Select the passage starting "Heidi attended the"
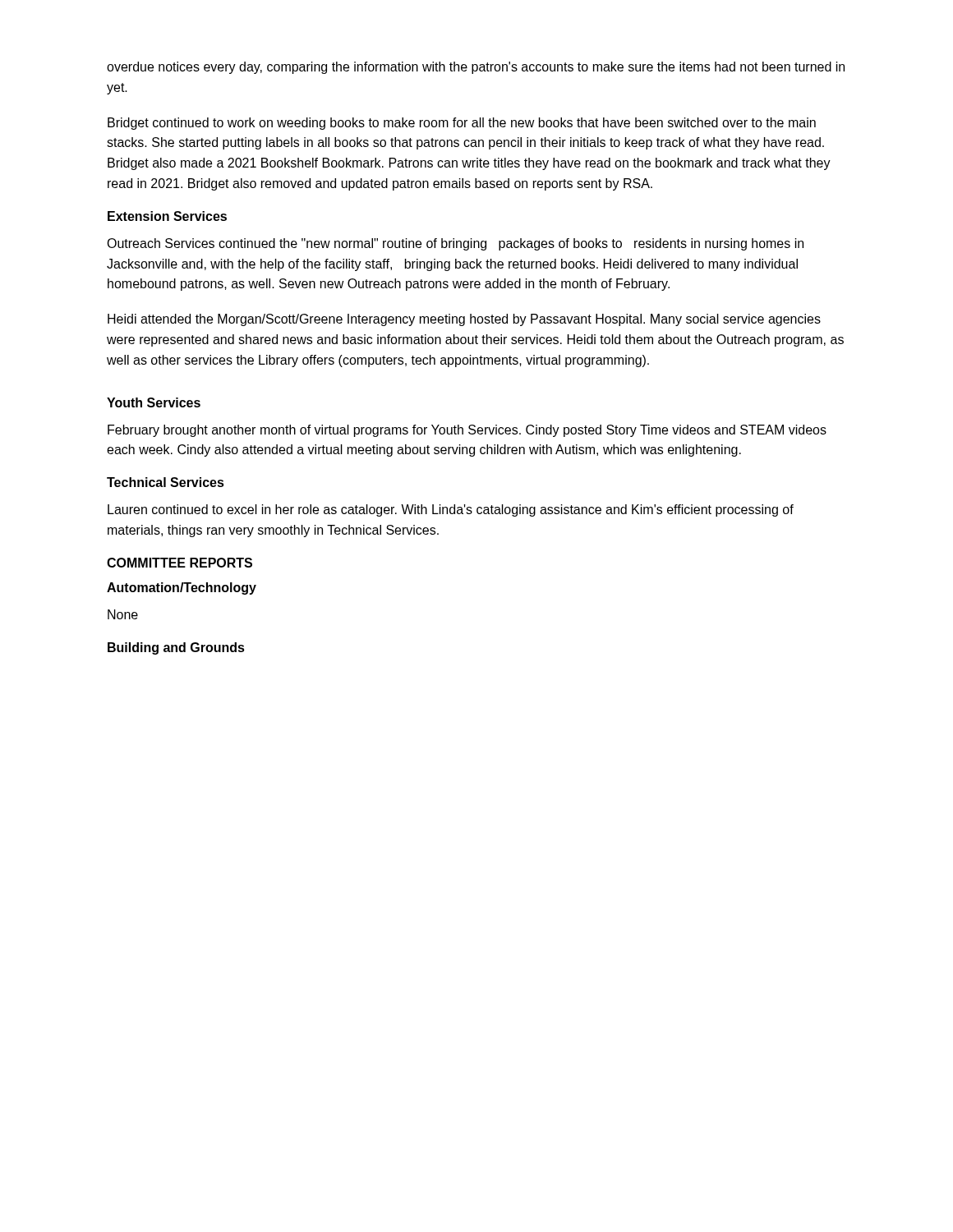The image size is (953, 1232). tap(475, 340)
